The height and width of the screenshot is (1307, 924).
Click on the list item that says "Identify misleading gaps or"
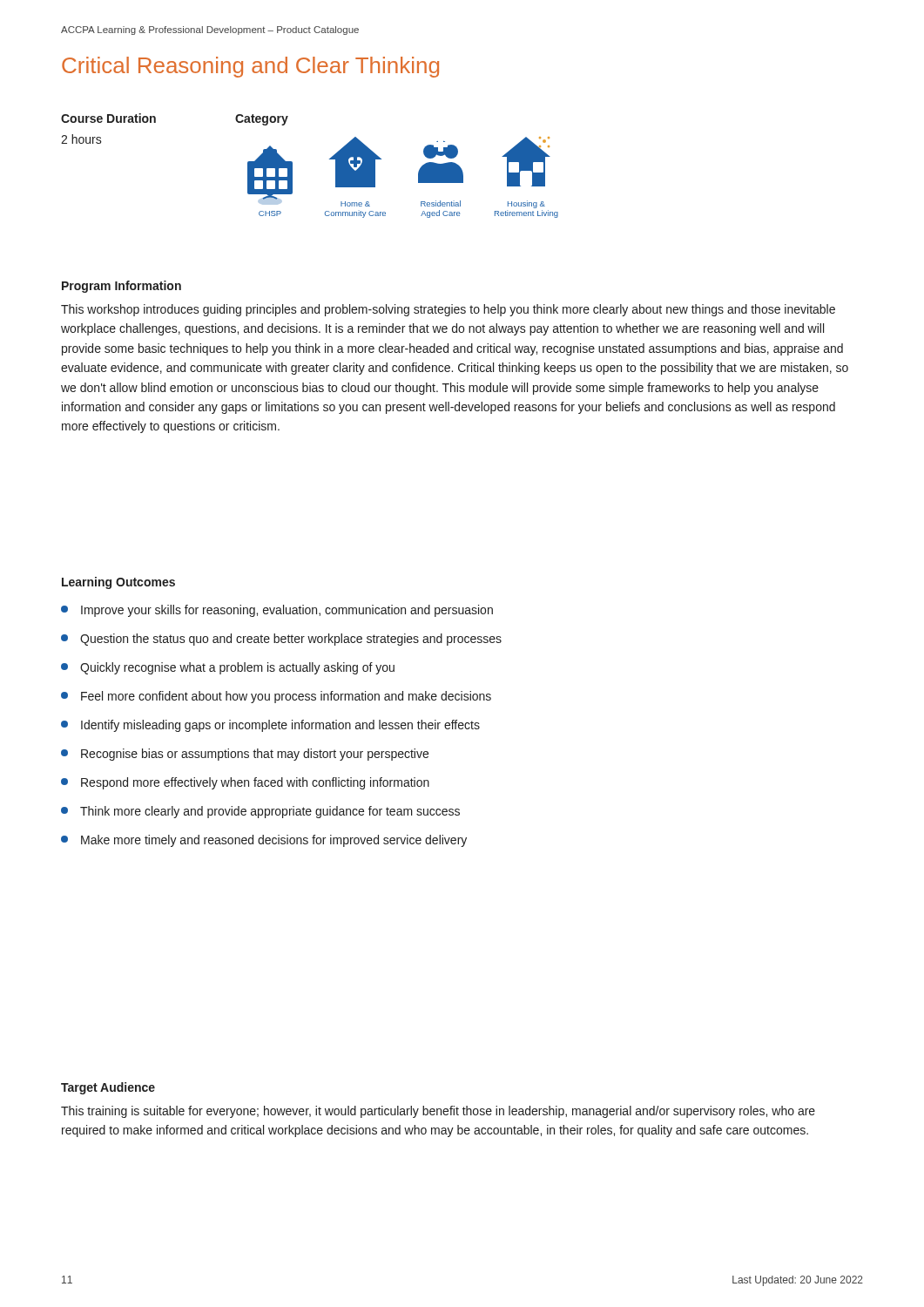click(x=270, y=725)
